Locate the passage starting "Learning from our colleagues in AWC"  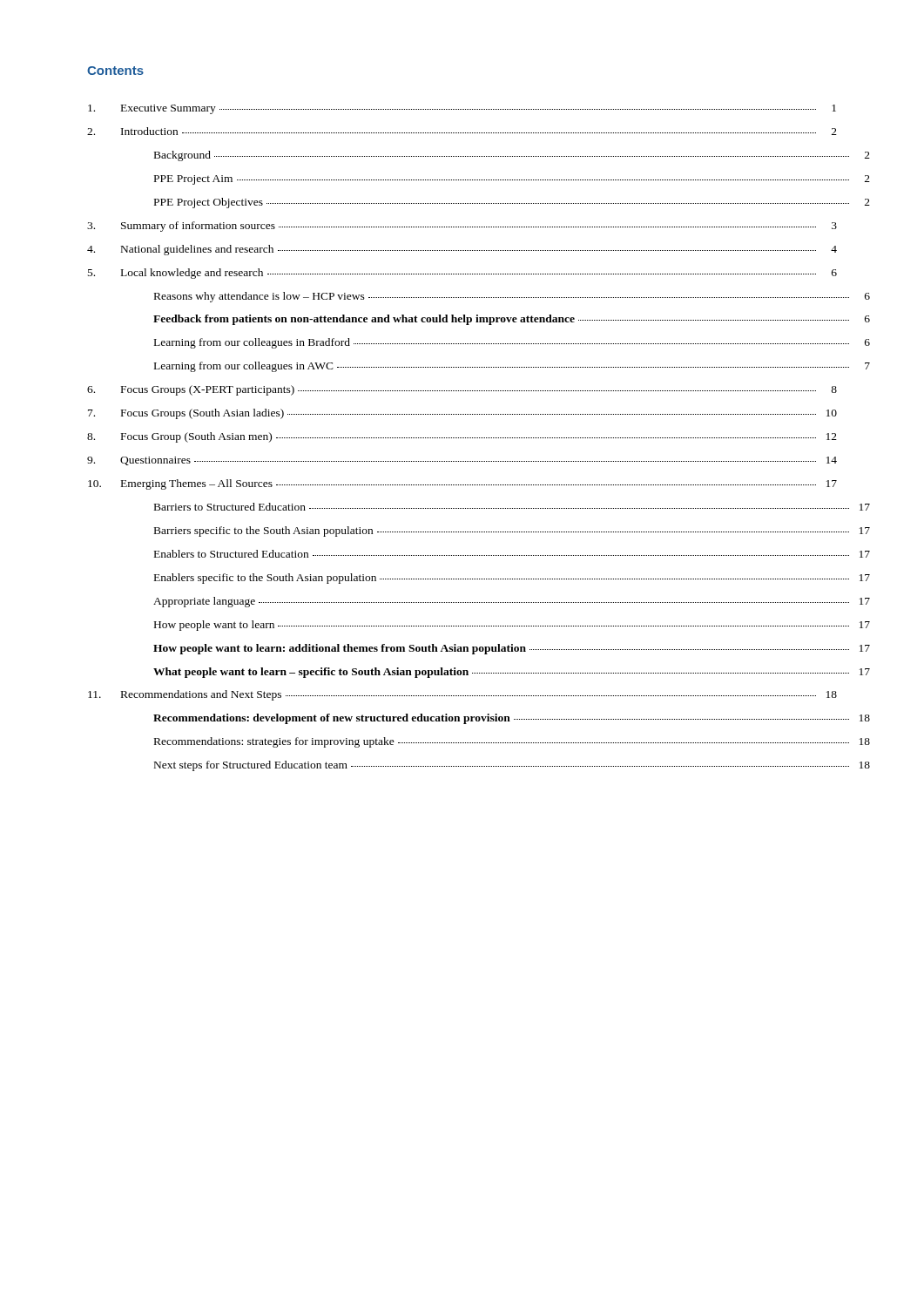click(x=512, y=366)
